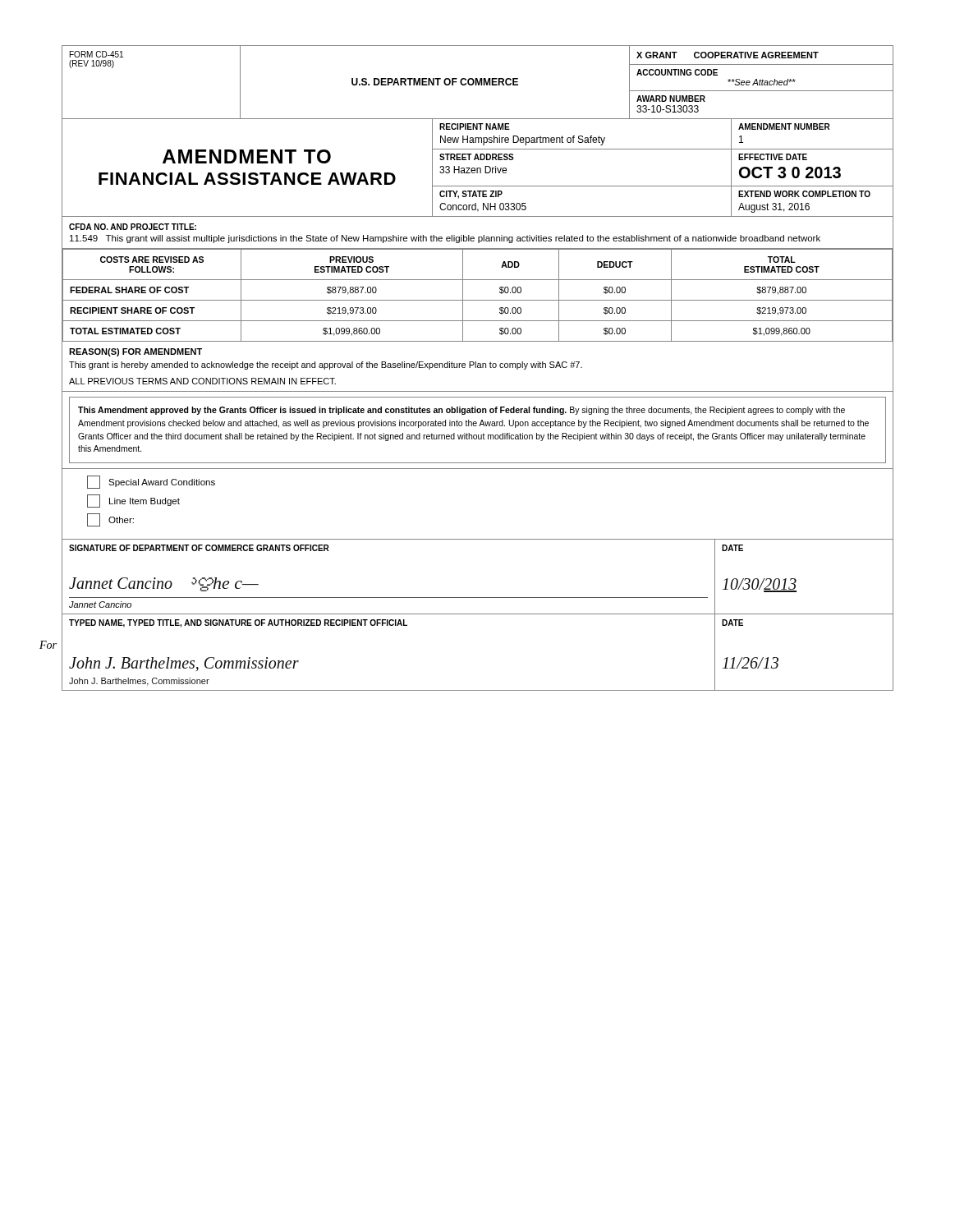Find the region starting "X GRANTCOOPERATIVE AGREEMENT"
955x1232 pixels.
727,55
